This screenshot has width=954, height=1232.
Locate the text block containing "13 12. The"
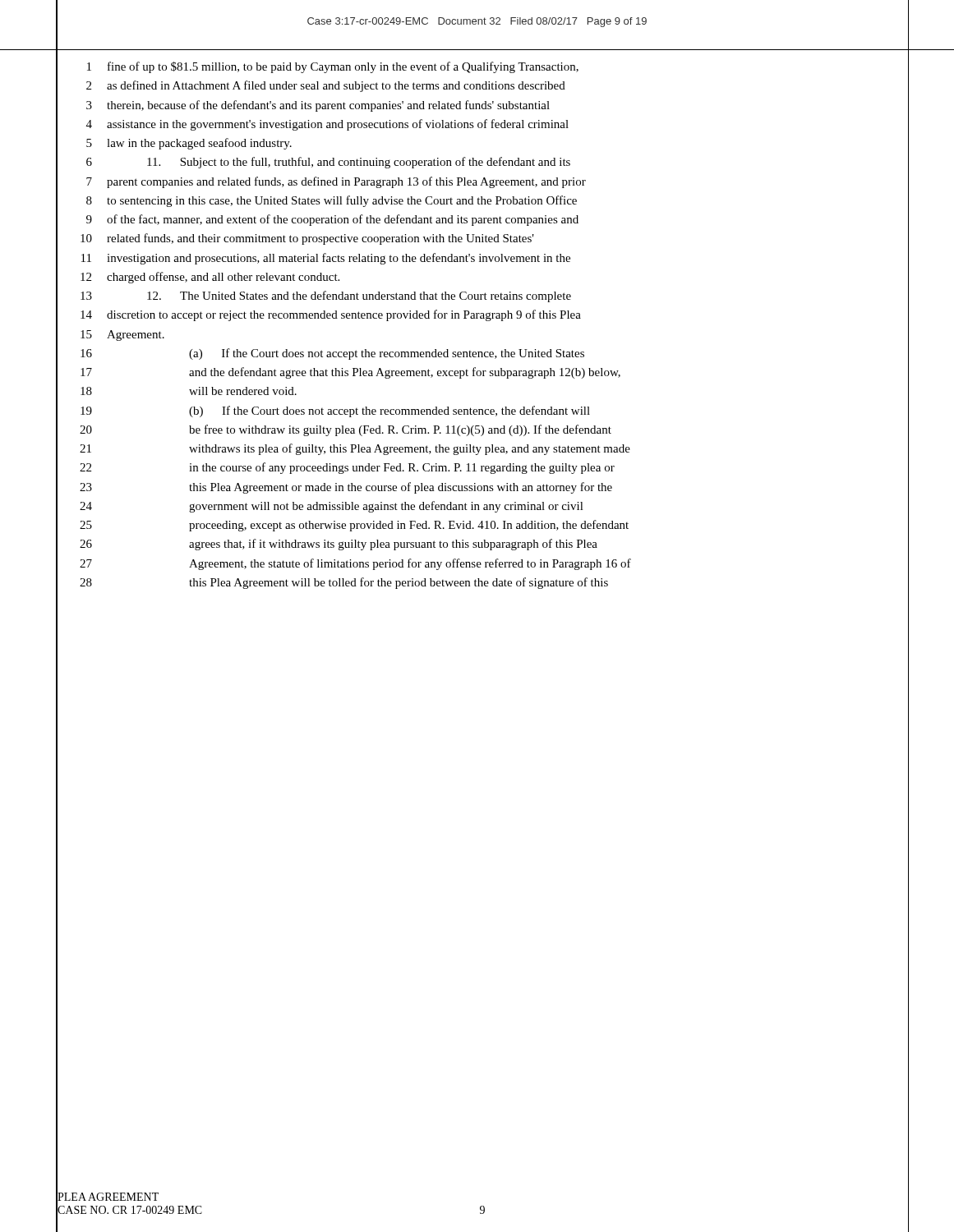482,315
